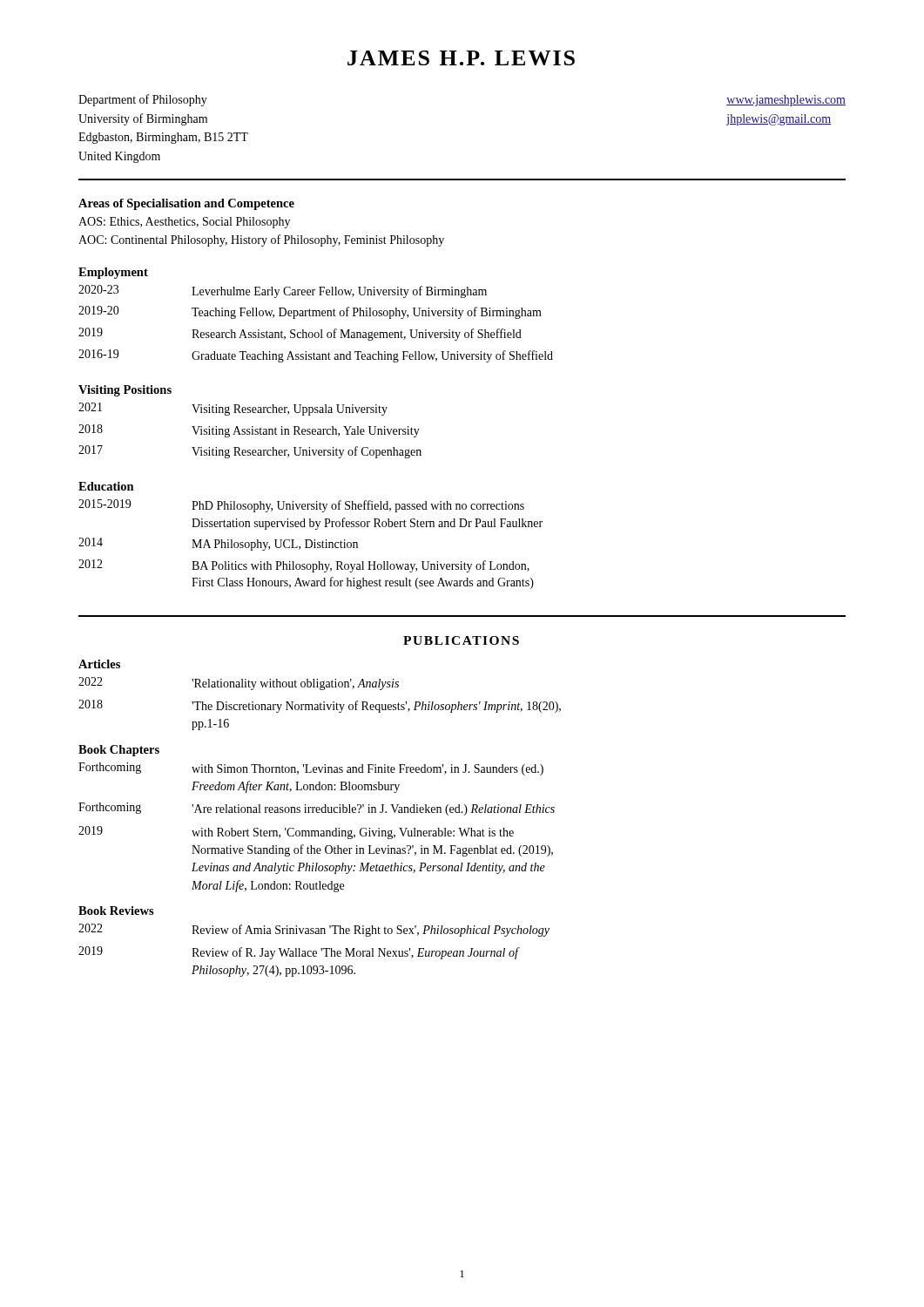Select the text starting "Review of Amia"
This screenshot has height=1307, width=924.
click(371, 930)
